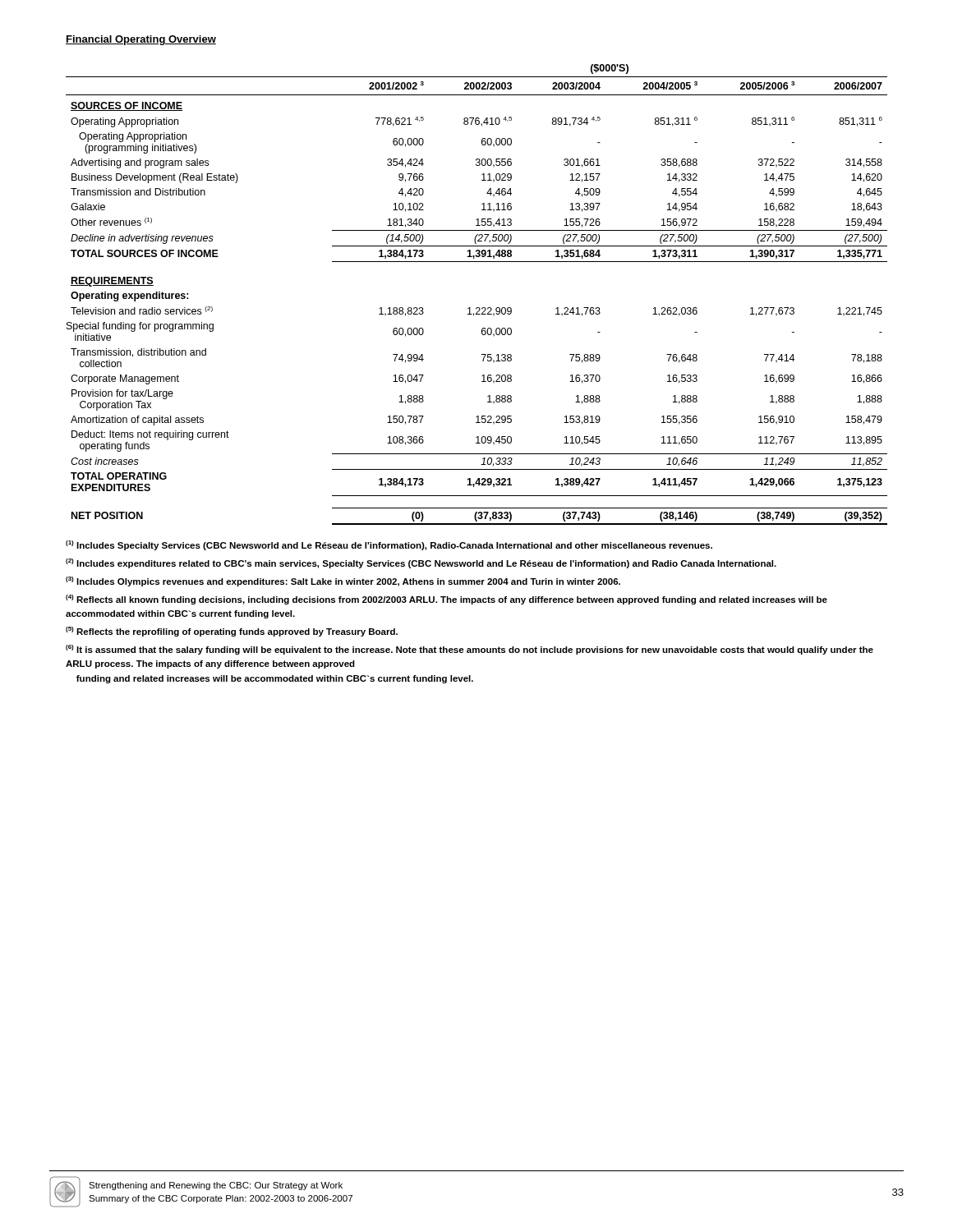Click the passage that begins "(2) Includes expenditures related to CBC's main"
The height and width of the screenshot is (1232, 953).
pyautogui.click(x=421, y=562)
